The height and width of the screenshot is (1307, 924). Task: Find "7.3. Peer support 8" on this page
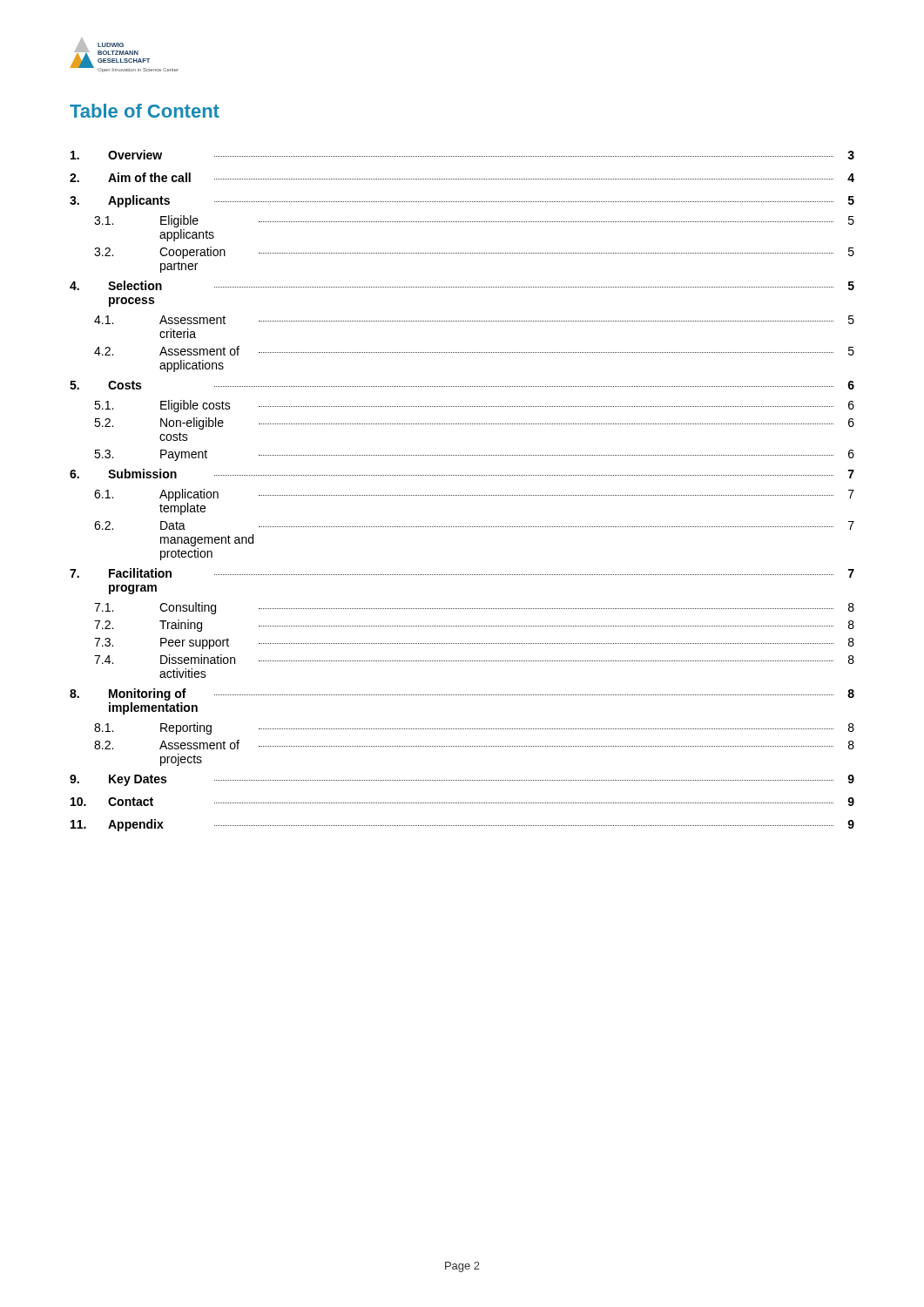(462, 642)
